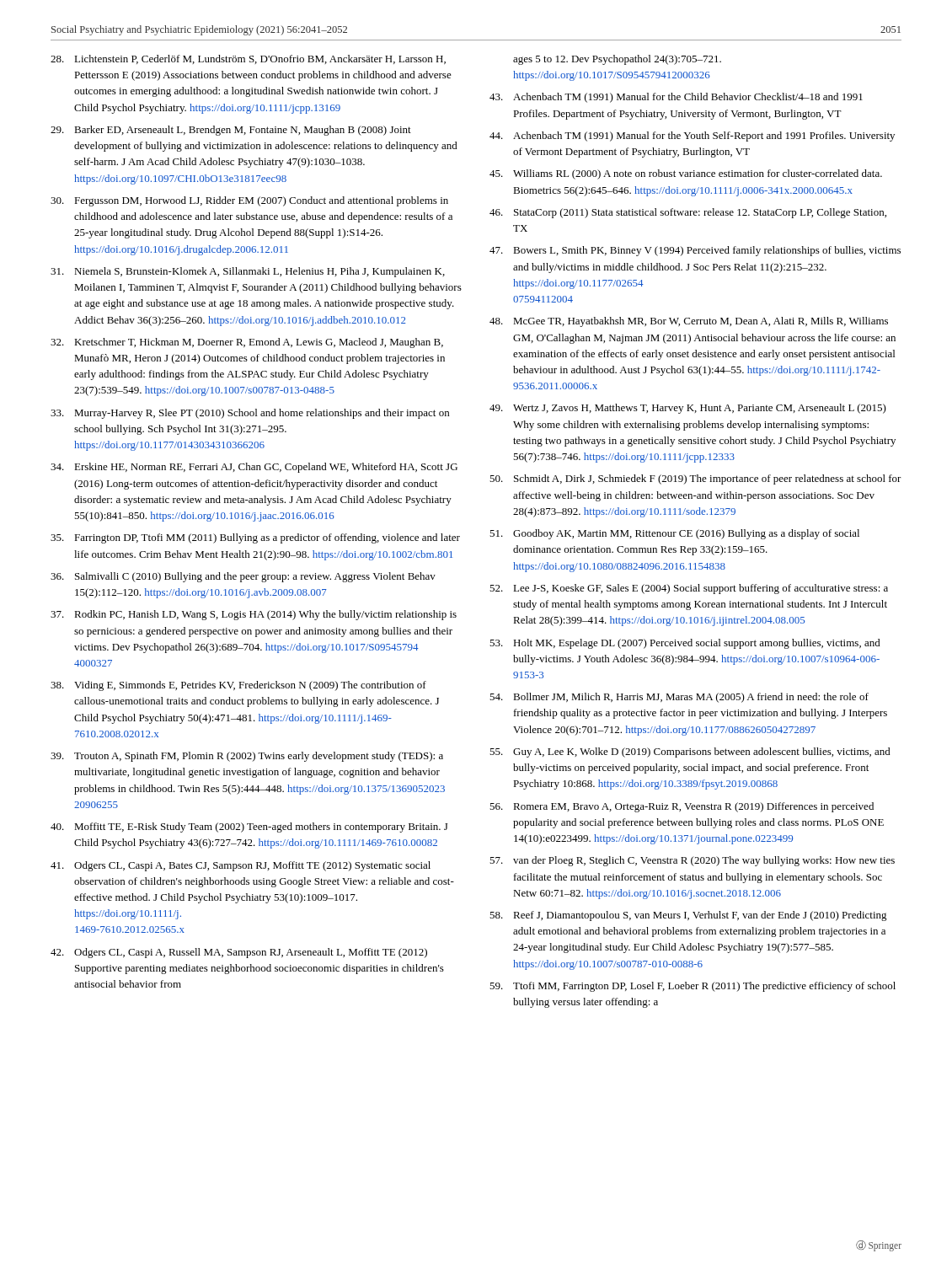952x1264 pixels.
Task: Find the list item containing "44. Achenbach TM"
Action: click(695, 143)
